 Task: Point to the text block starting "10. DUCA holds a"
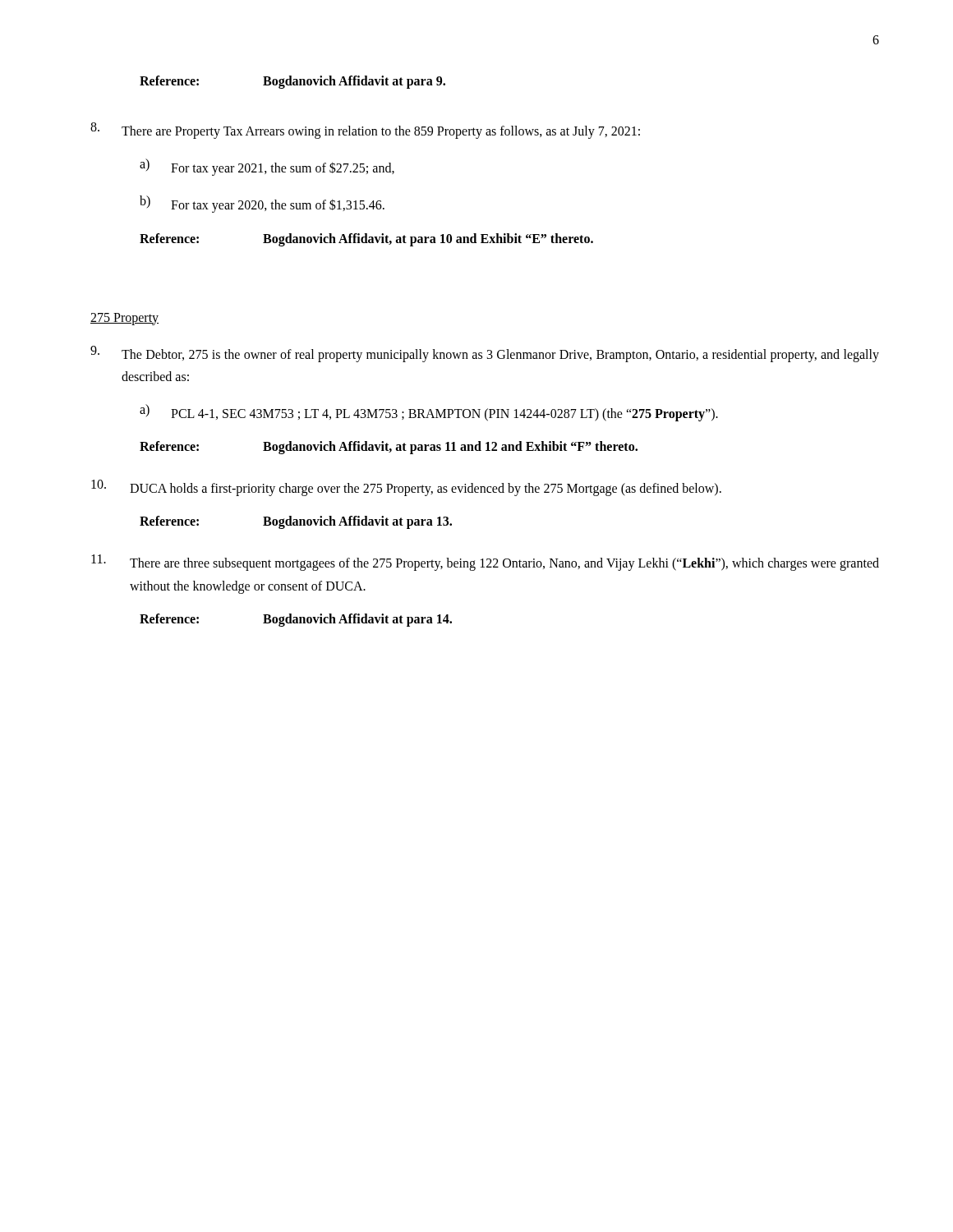pyautogui.click(x=485, y=488)
